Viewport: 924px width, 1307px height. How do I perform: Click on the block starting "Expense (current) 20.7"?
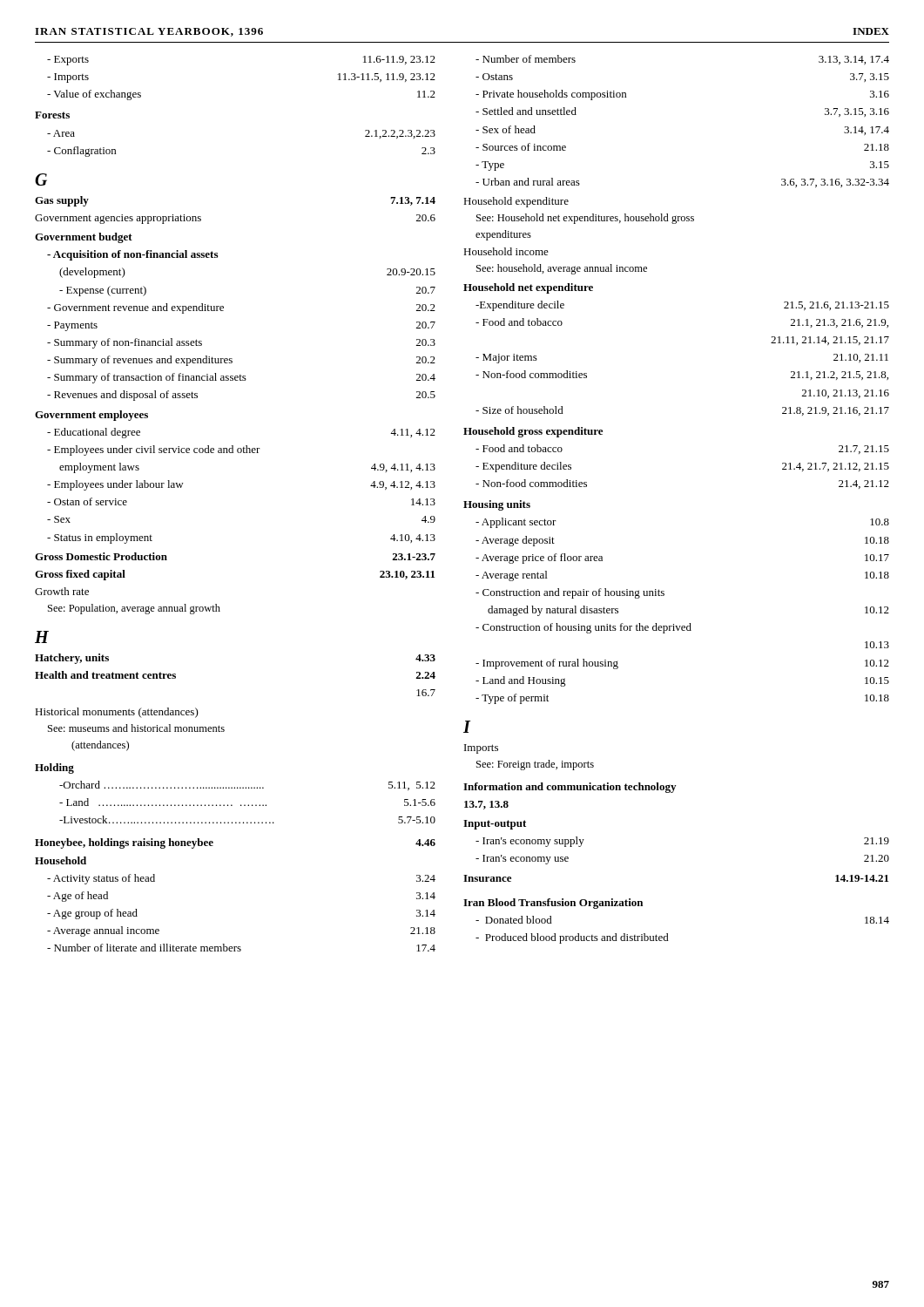100,291
